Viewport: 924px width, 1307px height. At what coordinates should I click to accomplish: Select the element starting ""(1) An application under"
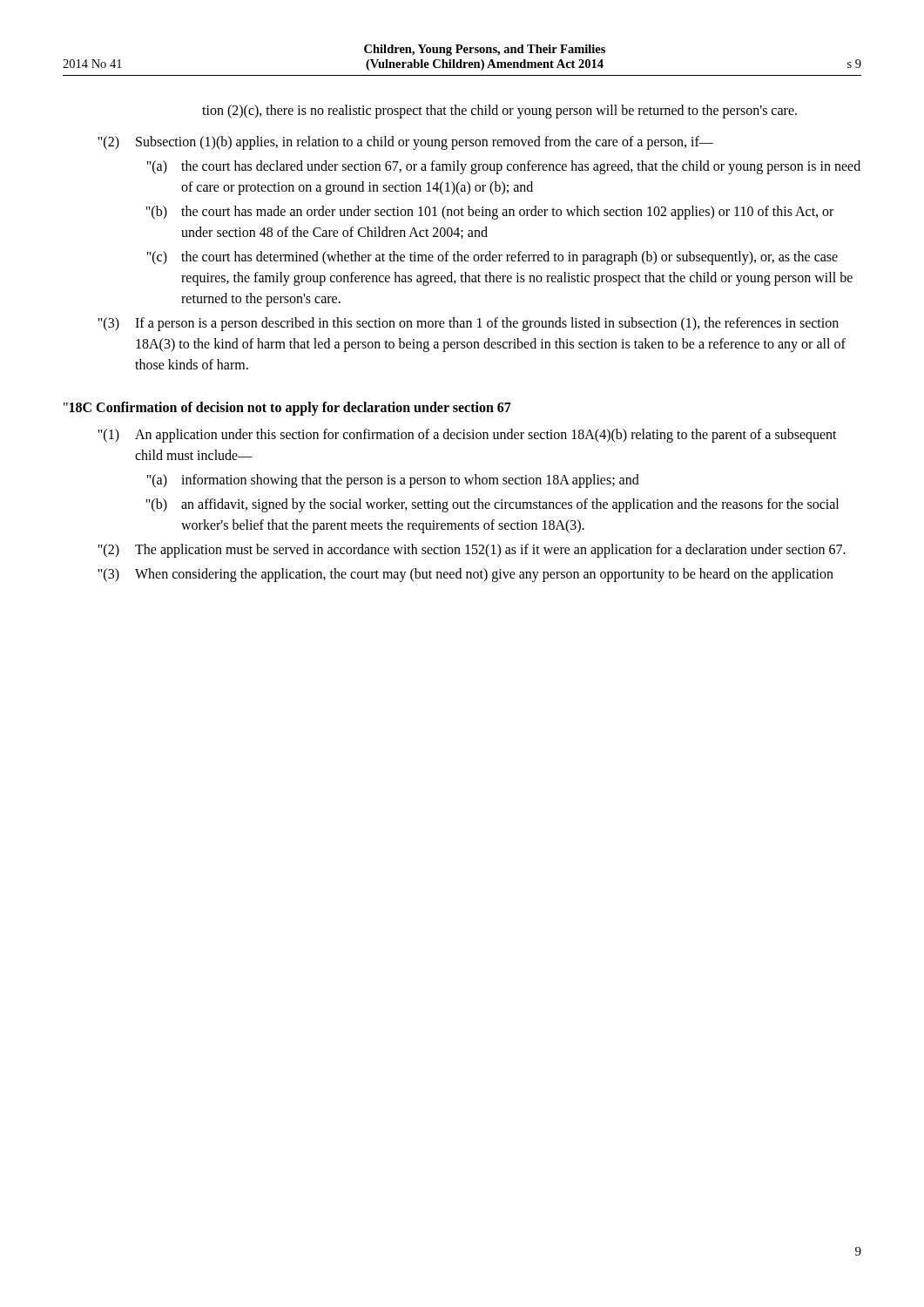coord(462,445)
